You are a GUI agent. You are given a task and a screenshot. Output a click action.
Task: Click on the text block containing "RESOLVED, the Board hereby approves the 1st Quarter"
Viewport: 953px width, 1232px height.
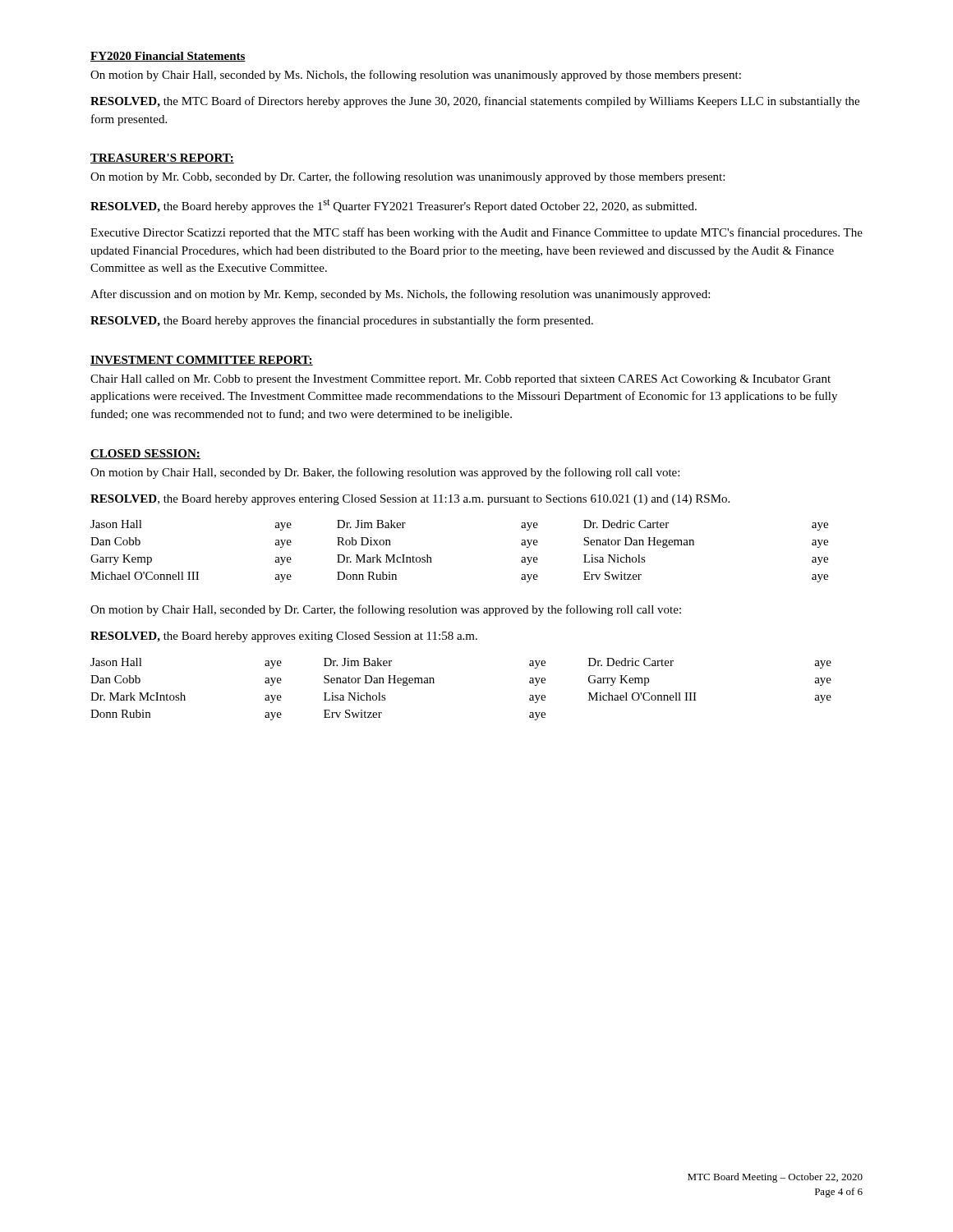click(x=394, y=205)
